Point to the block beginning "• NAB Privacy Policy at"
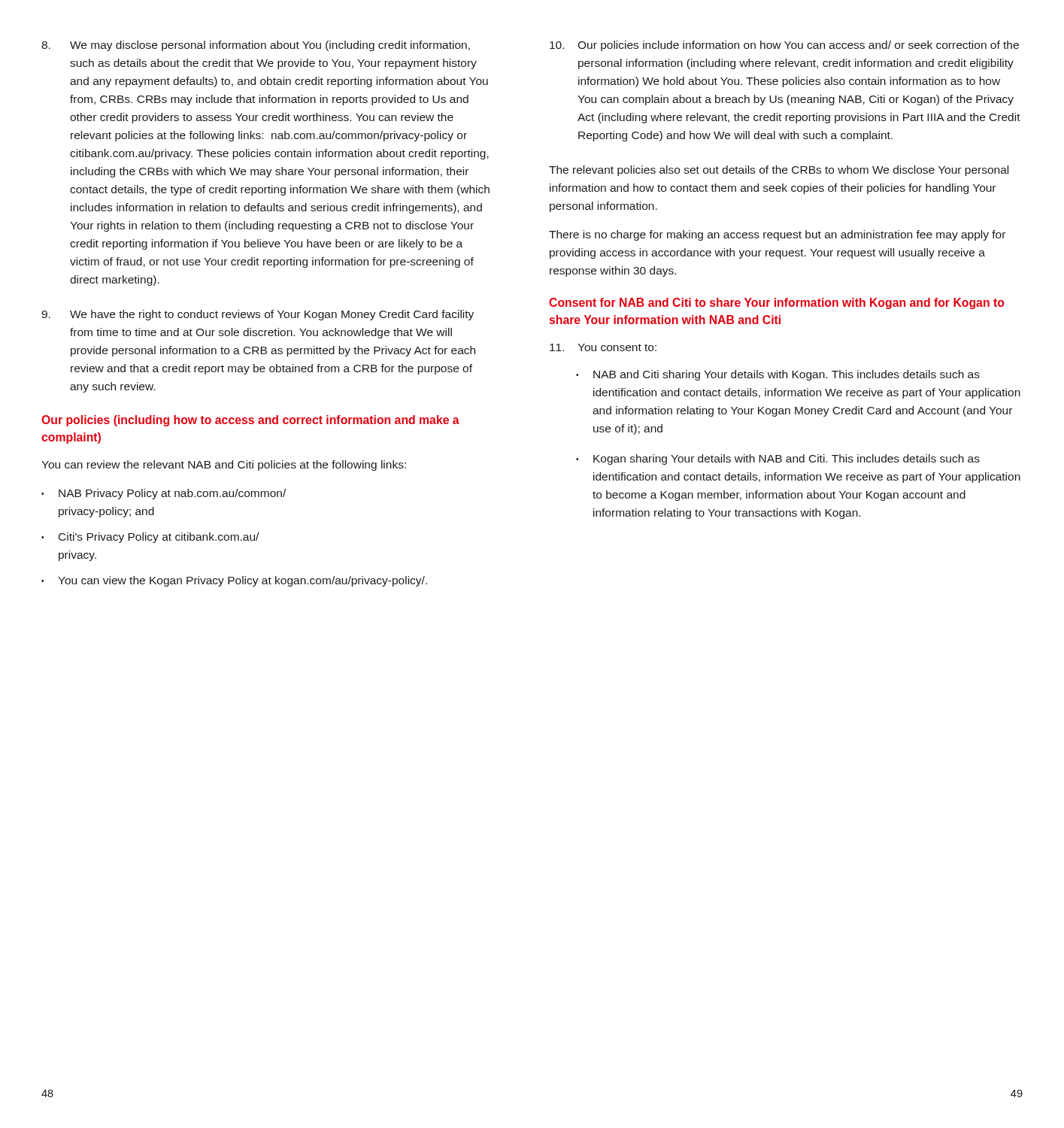The width and height of the screenshot is (1064, 1128). point(267,502)
